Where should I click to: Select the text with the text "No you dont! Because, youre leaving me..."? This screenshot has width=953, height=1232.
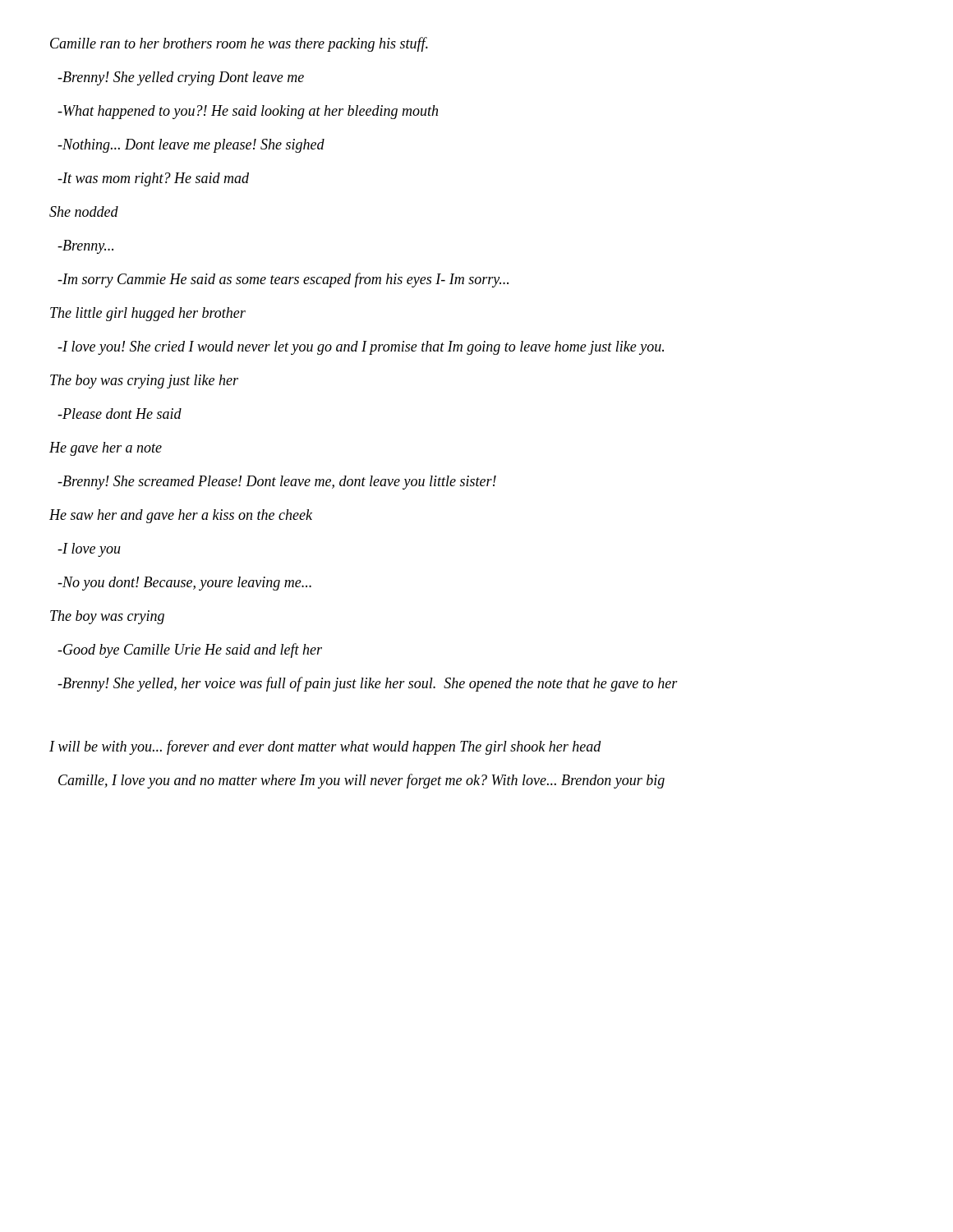(x=185, y=582)
